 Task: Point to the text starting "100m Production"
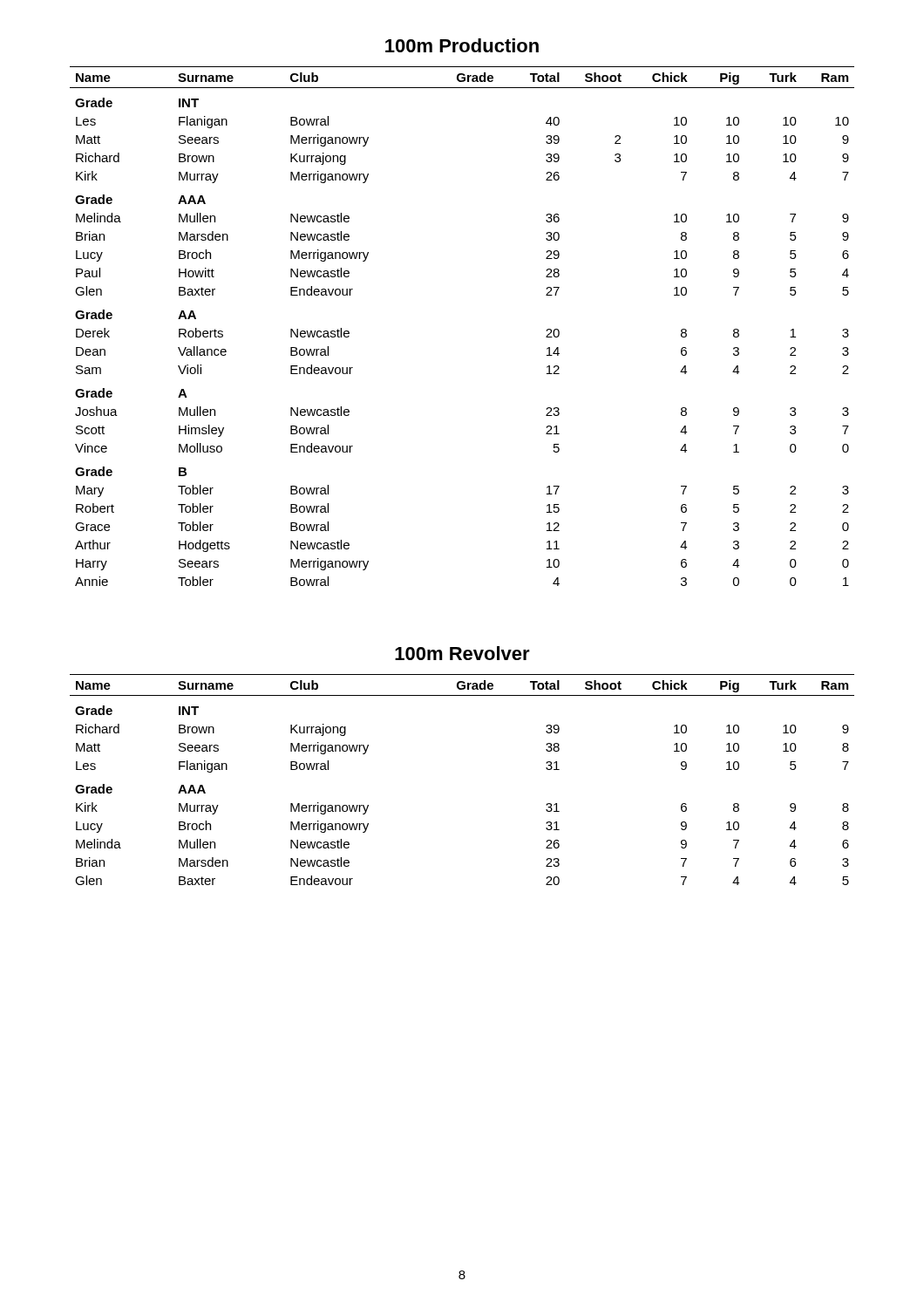coord(462,46)
